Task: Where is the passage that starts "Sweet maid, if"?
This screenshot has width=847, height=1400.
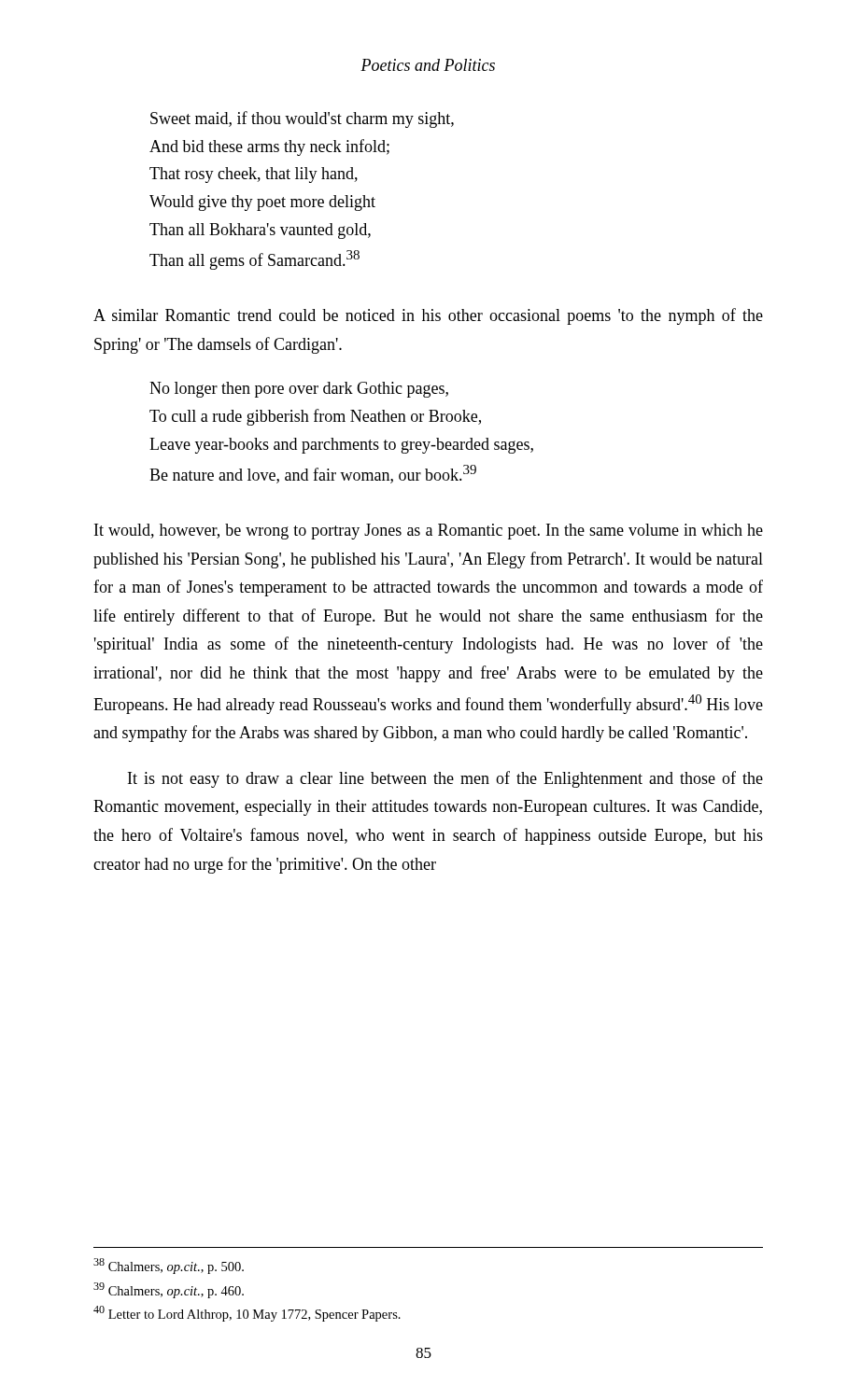Action: [x=302, y=190]
